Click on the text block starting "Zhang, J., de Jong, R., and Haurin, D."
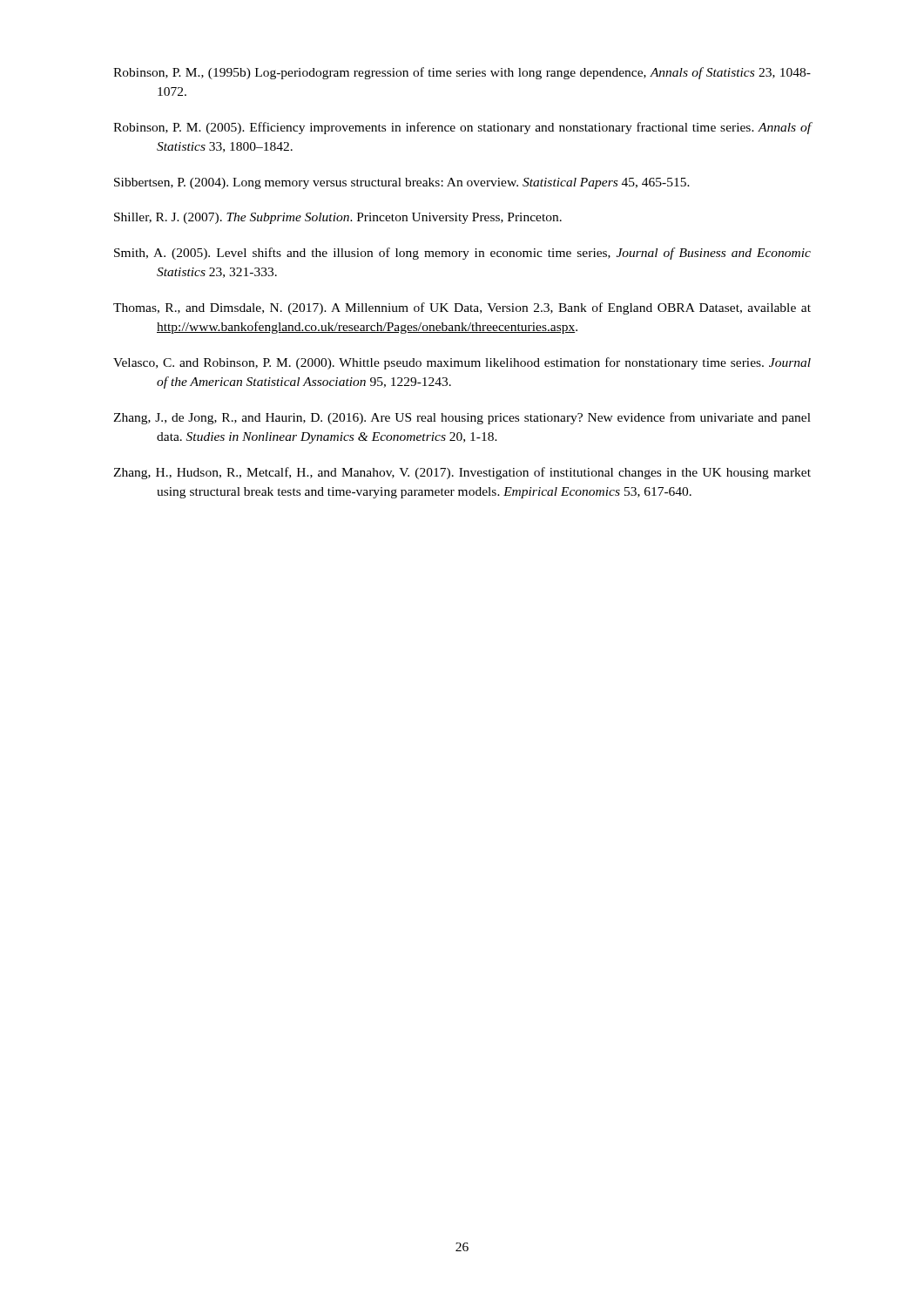This screenshot has height=1307, width=924. 462,426
